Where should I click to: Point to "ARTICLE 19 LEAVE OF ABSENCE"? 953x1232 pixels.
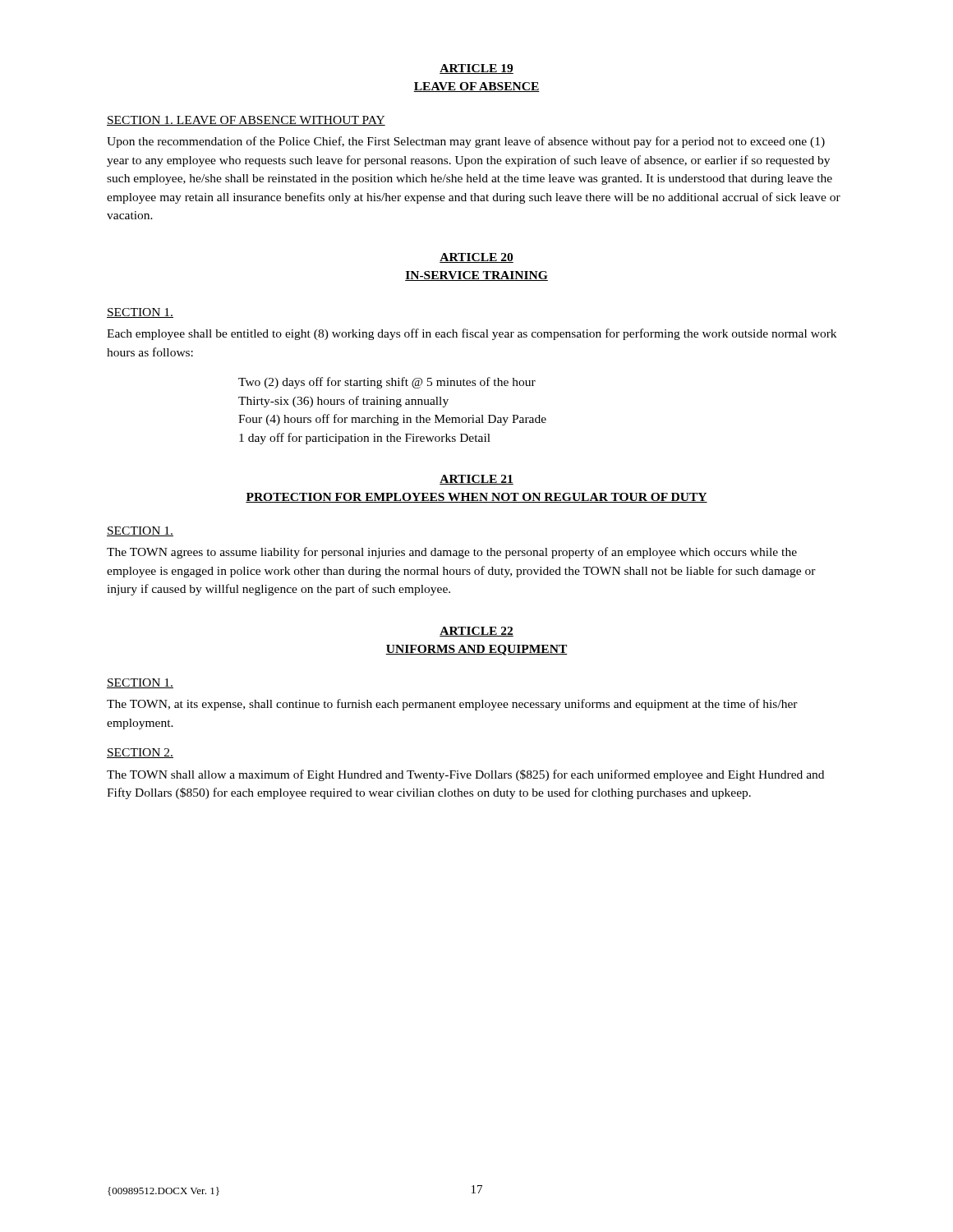(476, 77)
